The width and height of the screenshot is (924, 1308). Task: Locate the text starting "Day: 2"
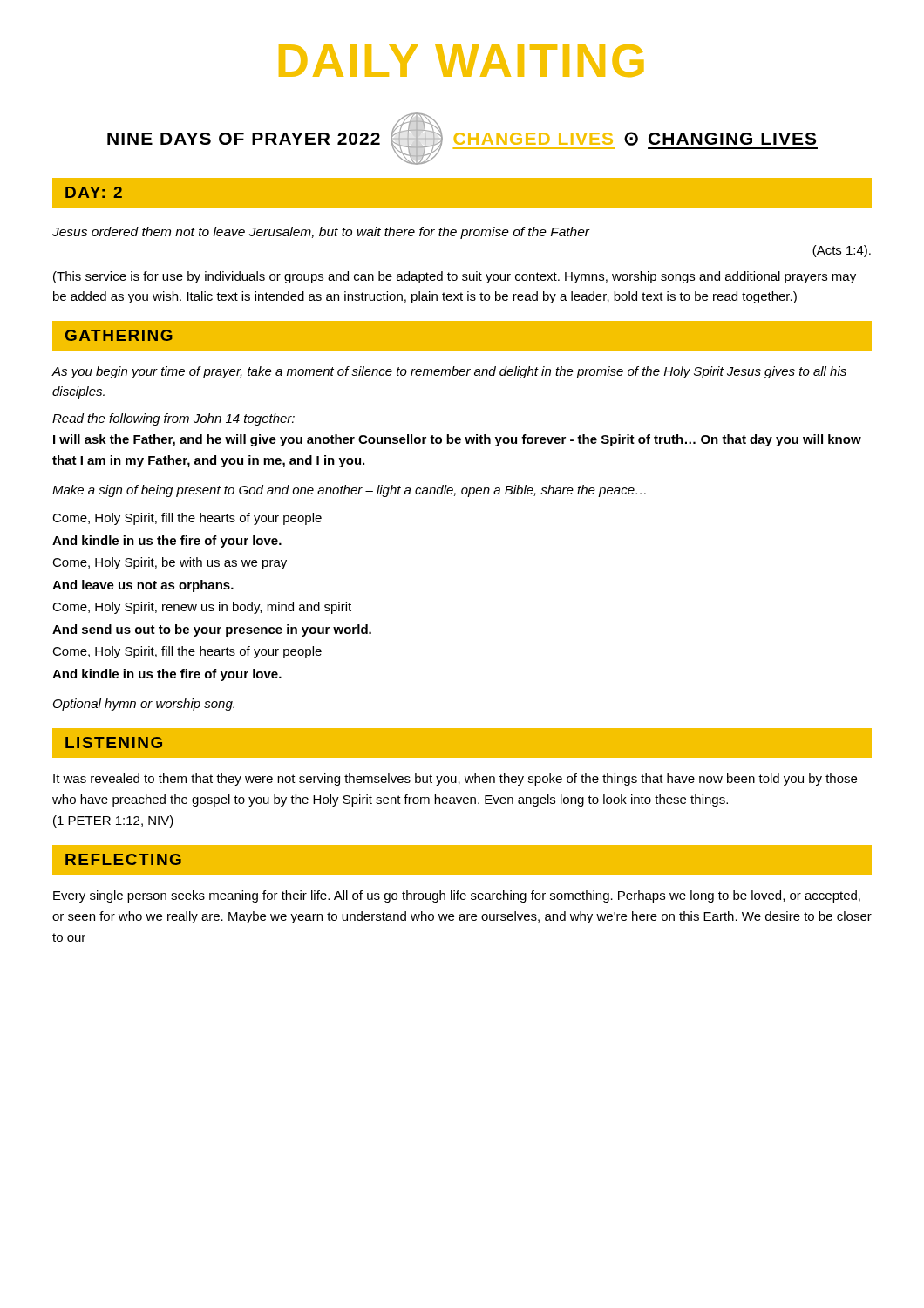pyautogui.click(x=462, y=193)
